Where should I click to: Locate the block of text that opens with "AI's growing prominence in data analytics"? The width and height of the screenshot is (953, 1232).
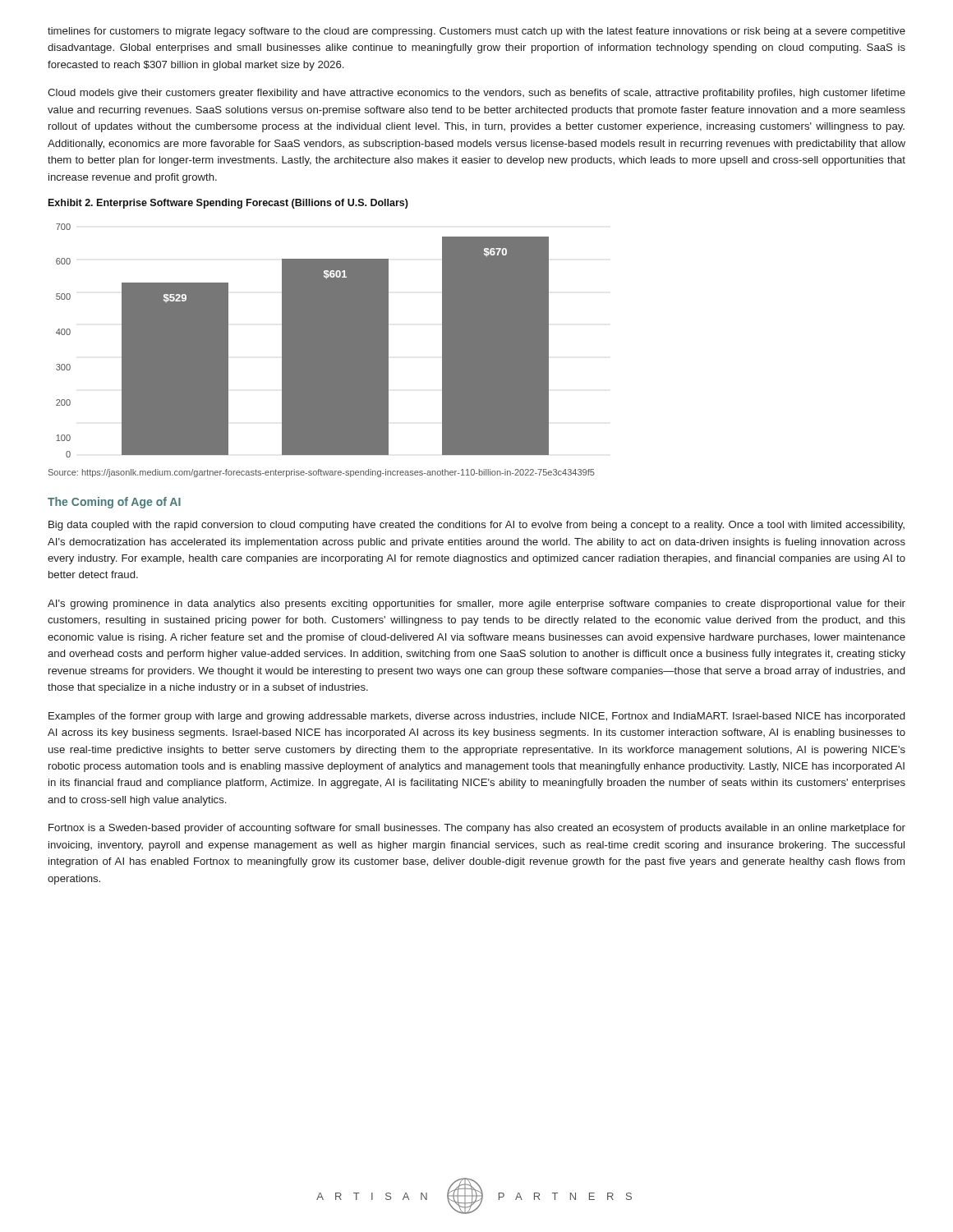476,645
